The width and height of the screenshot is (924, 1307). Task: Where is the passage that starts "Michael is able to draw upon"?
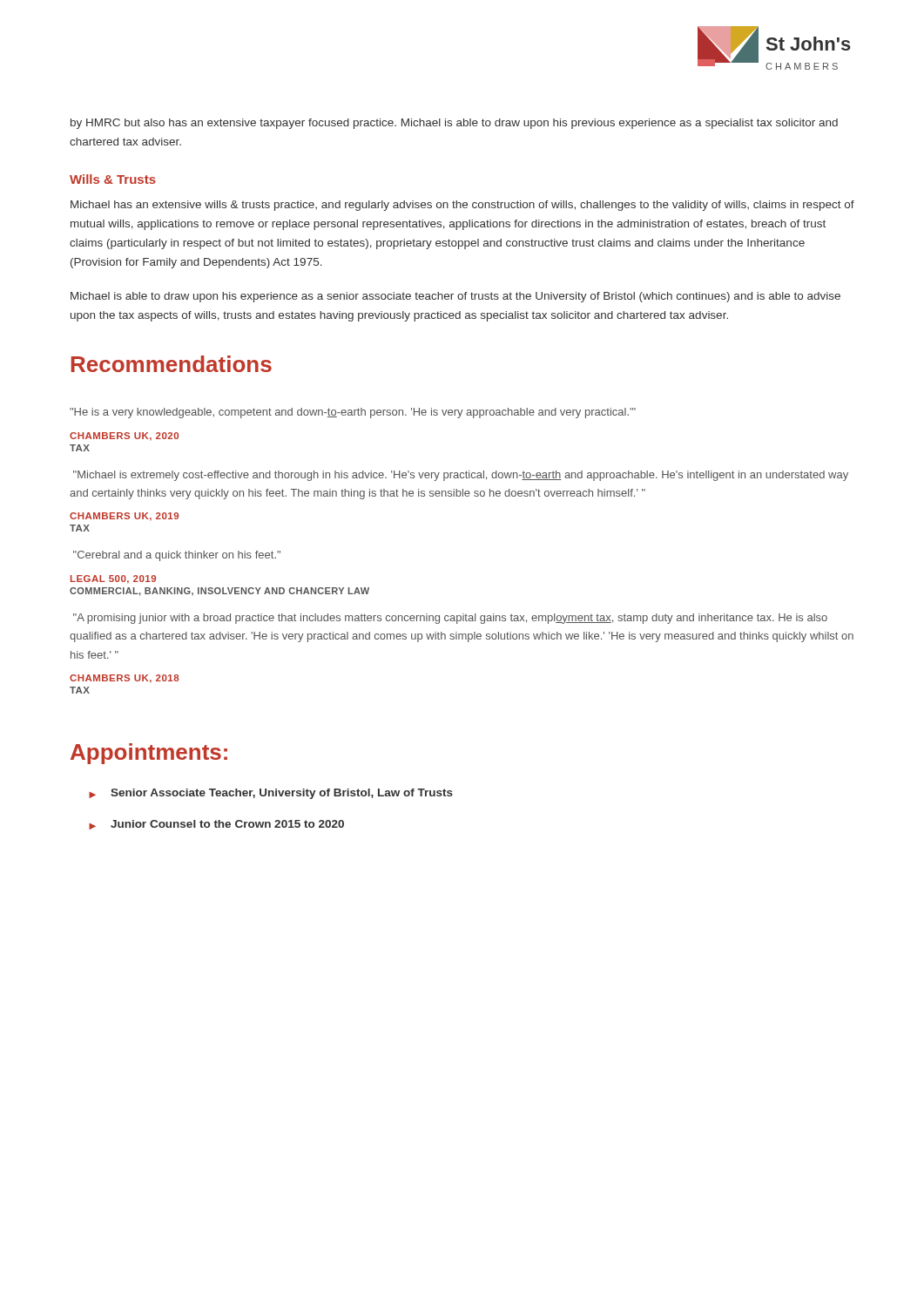pyautogui.click(x=455, y=305)
